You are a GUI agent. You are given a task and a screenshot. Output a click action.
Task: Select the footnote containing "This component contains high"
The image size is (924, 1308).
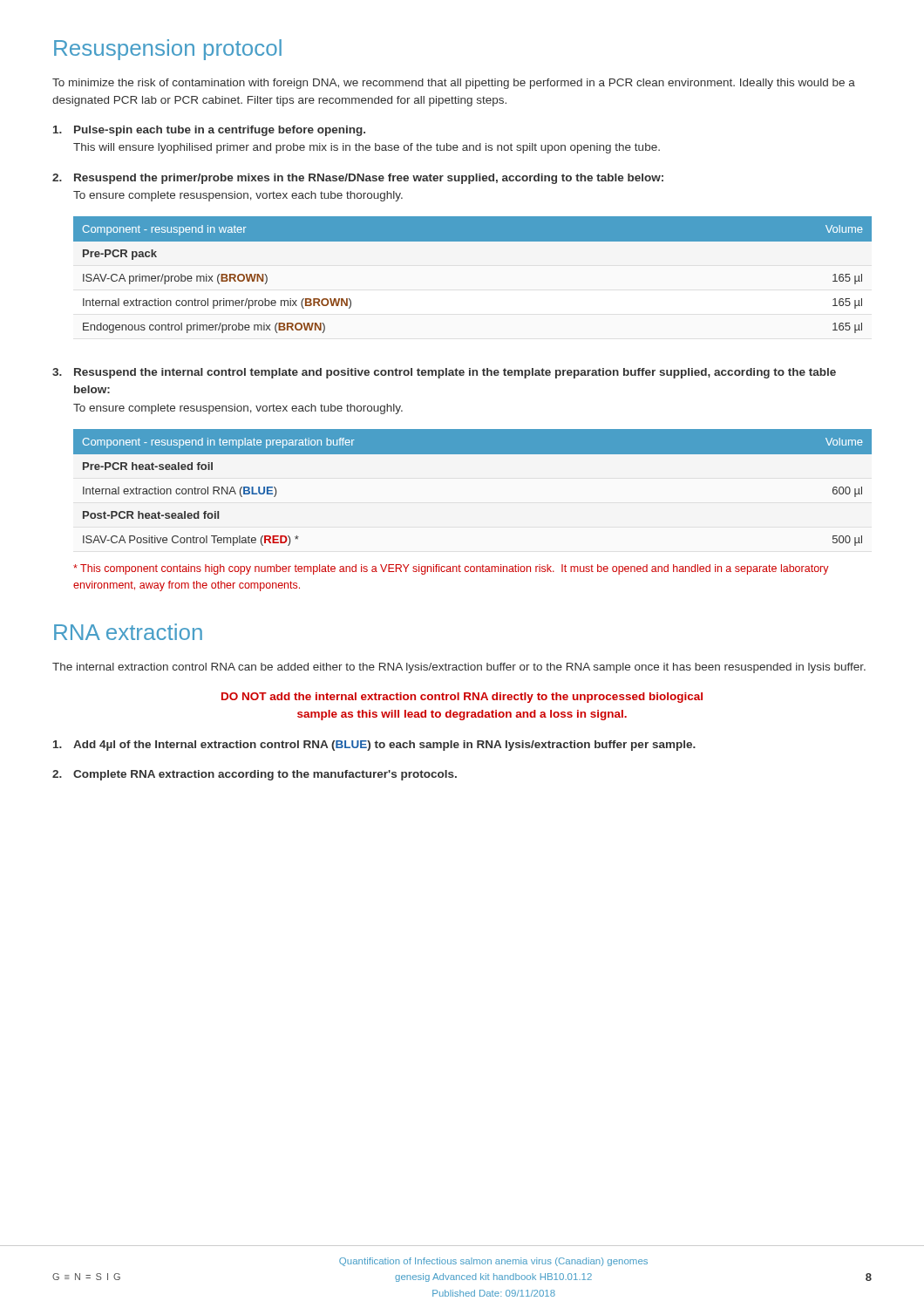[x=472, y=577]
